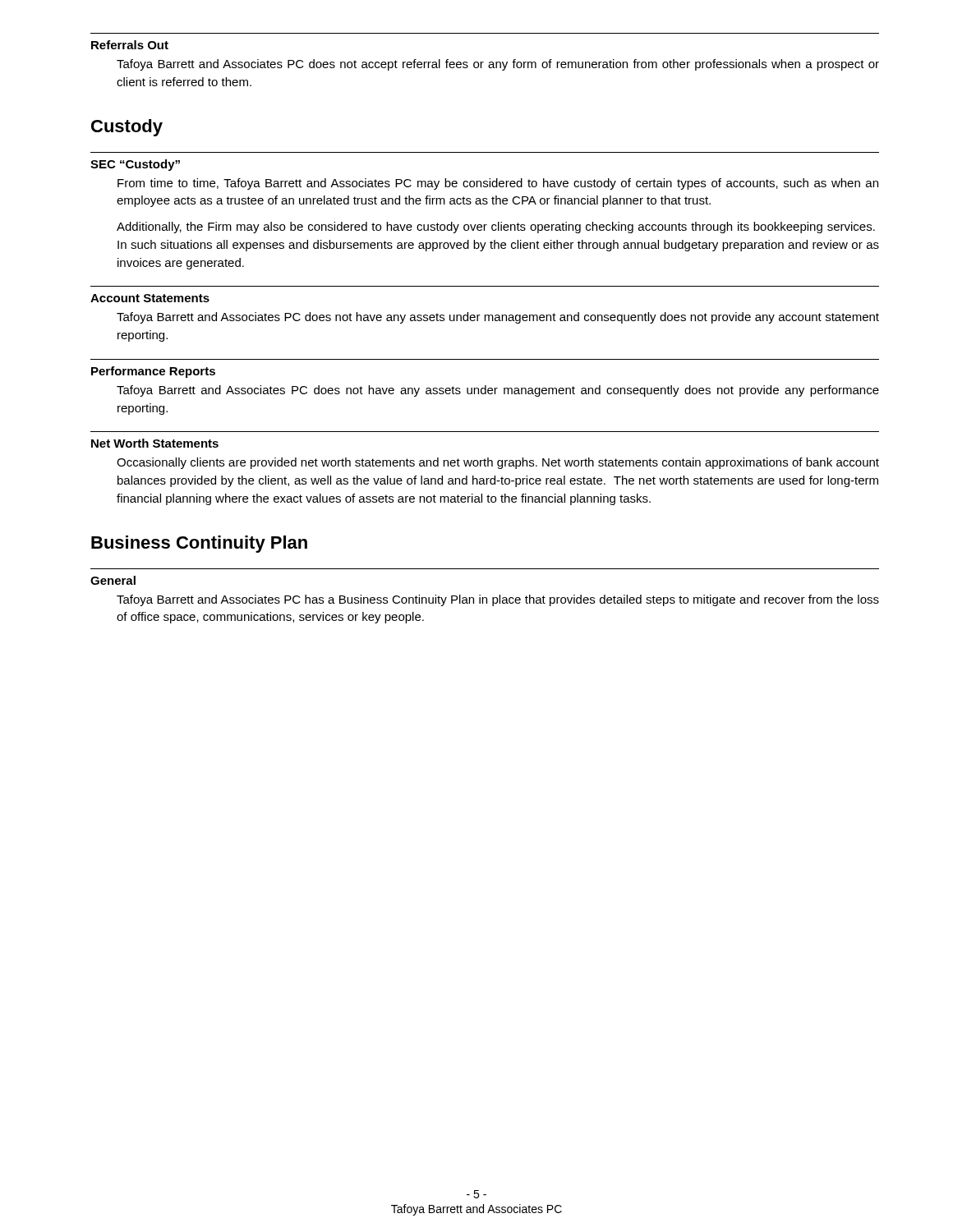953x1232 pixels.
Task: Click on the section header containing "Account Statements Tafoya Barrett and Associates PC"
Action: [485, 317]
